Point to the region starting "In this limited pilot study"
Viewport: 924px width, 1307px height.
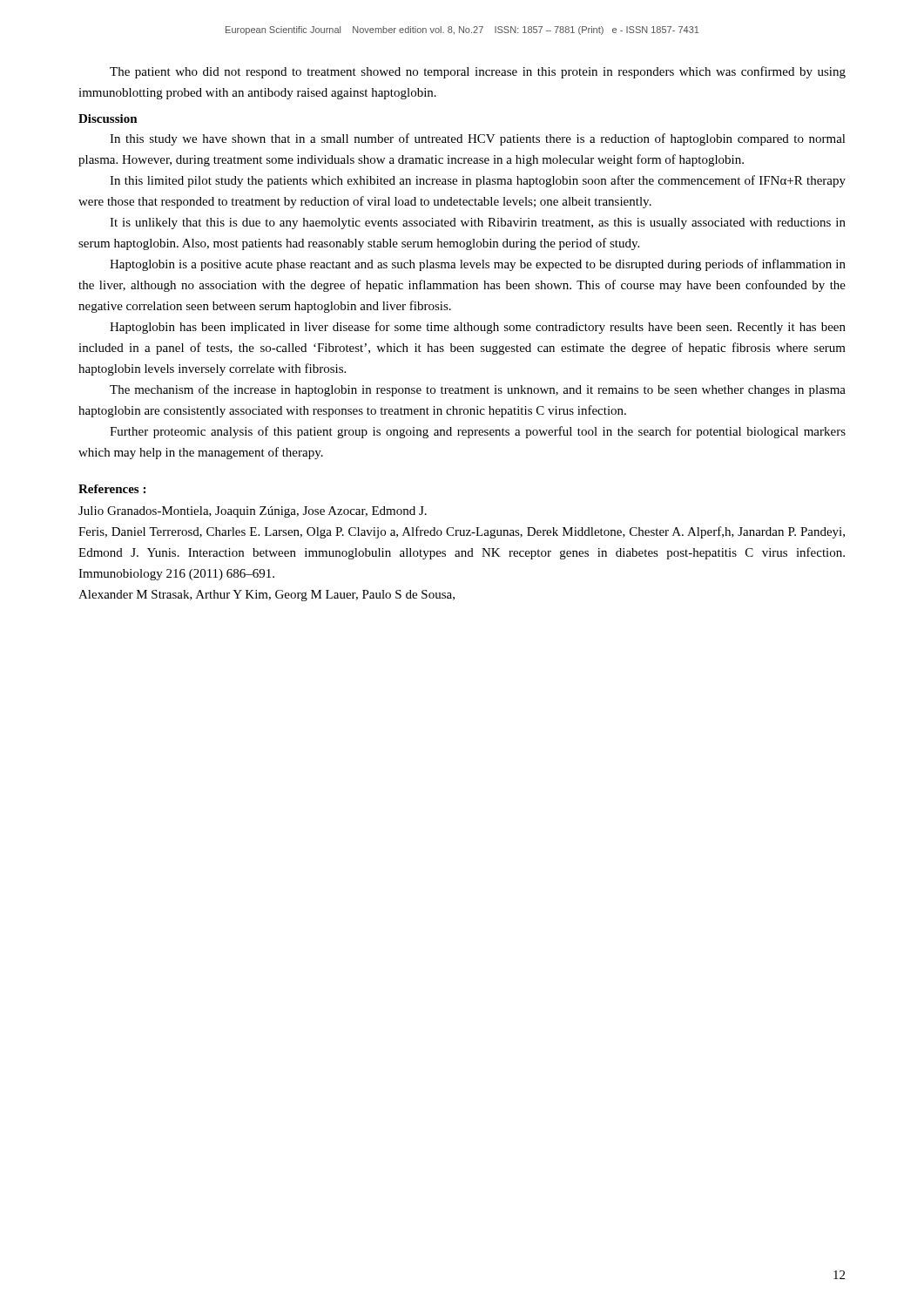(x=462, y=191)
